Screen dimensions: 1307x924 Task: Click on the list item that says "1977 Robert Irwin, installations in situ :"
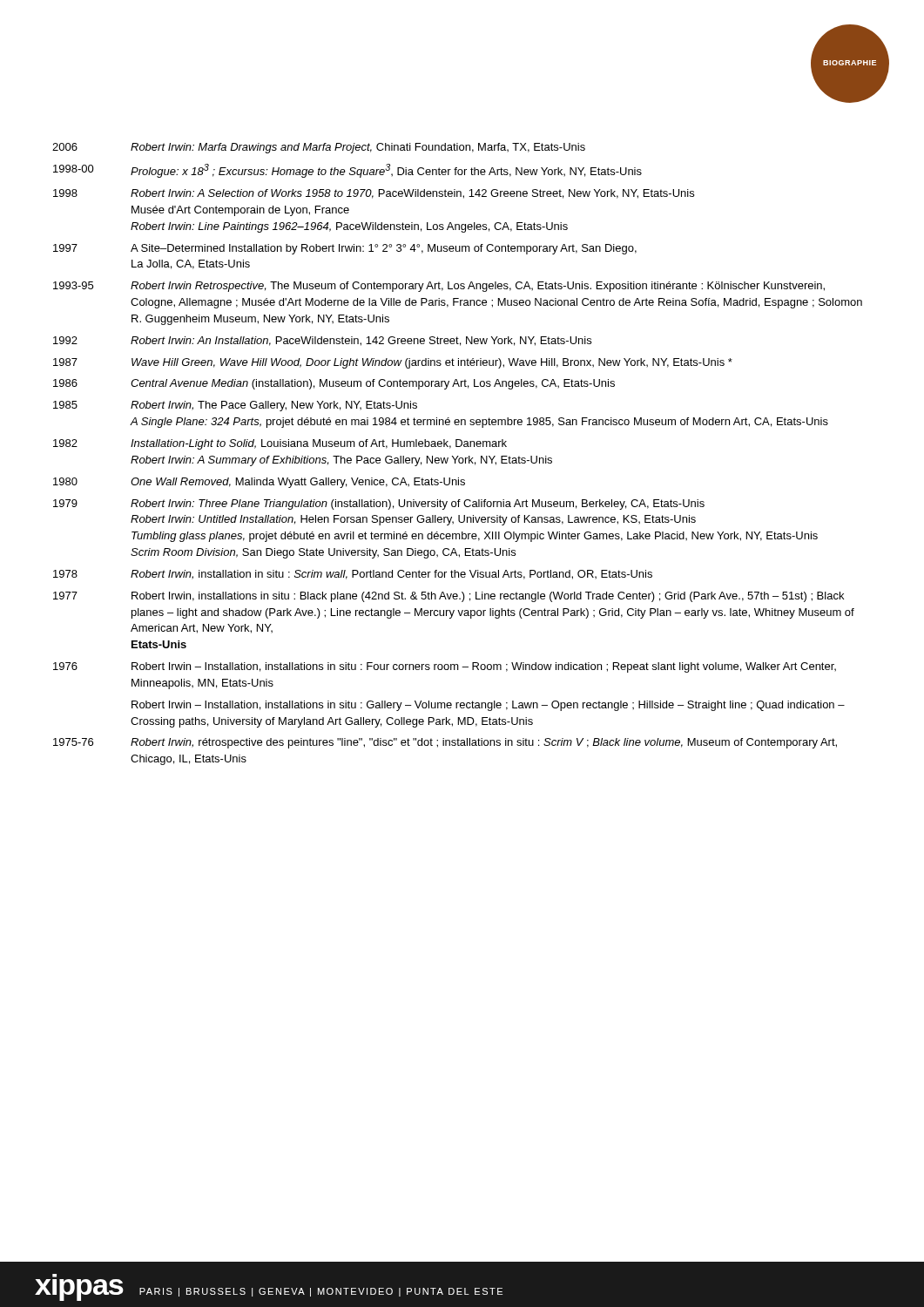point(462,621)
